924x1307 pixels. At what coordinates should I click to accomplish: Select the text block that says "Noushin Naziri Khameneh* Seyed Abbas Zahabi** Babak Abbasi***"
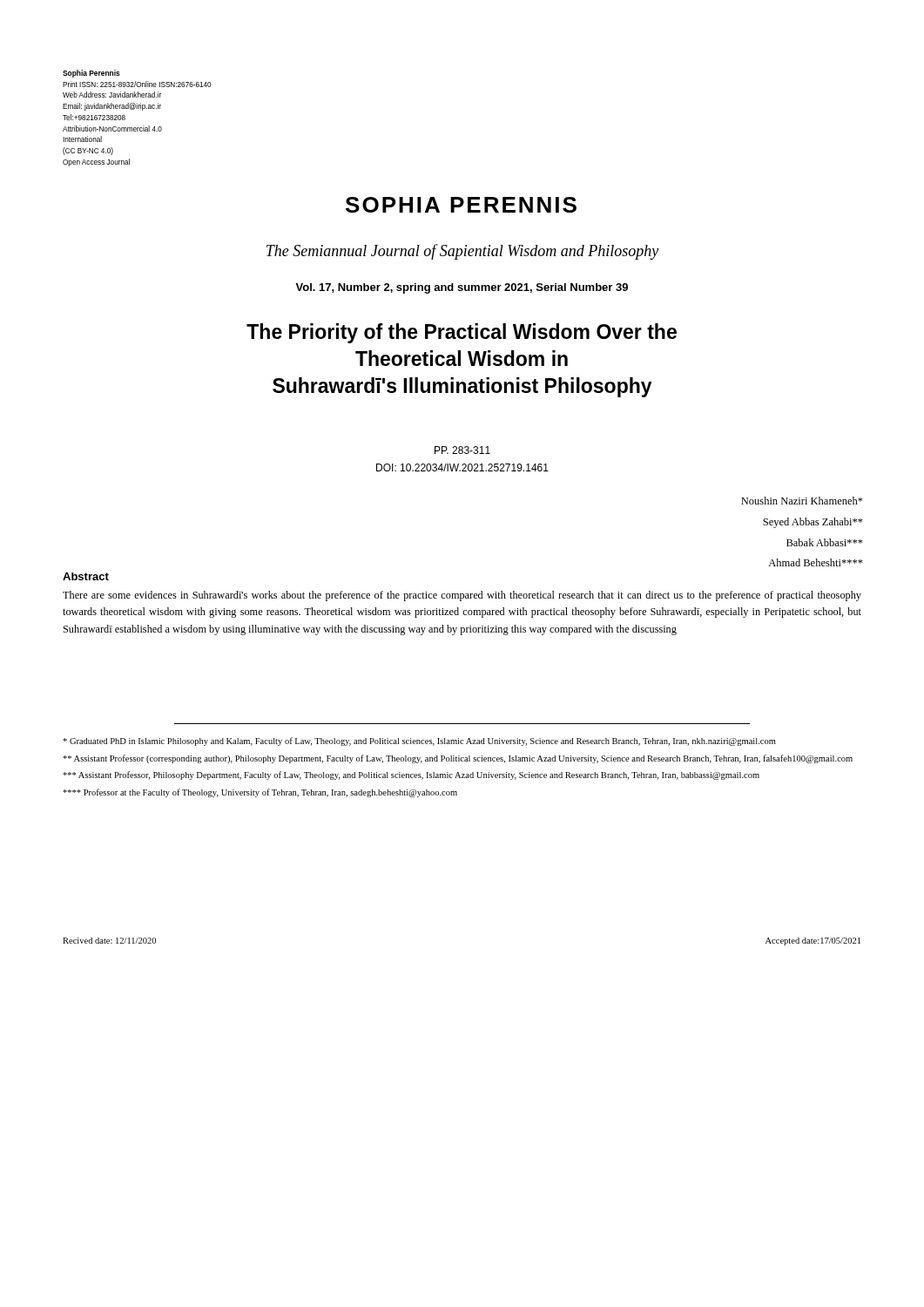pos(802,532)
